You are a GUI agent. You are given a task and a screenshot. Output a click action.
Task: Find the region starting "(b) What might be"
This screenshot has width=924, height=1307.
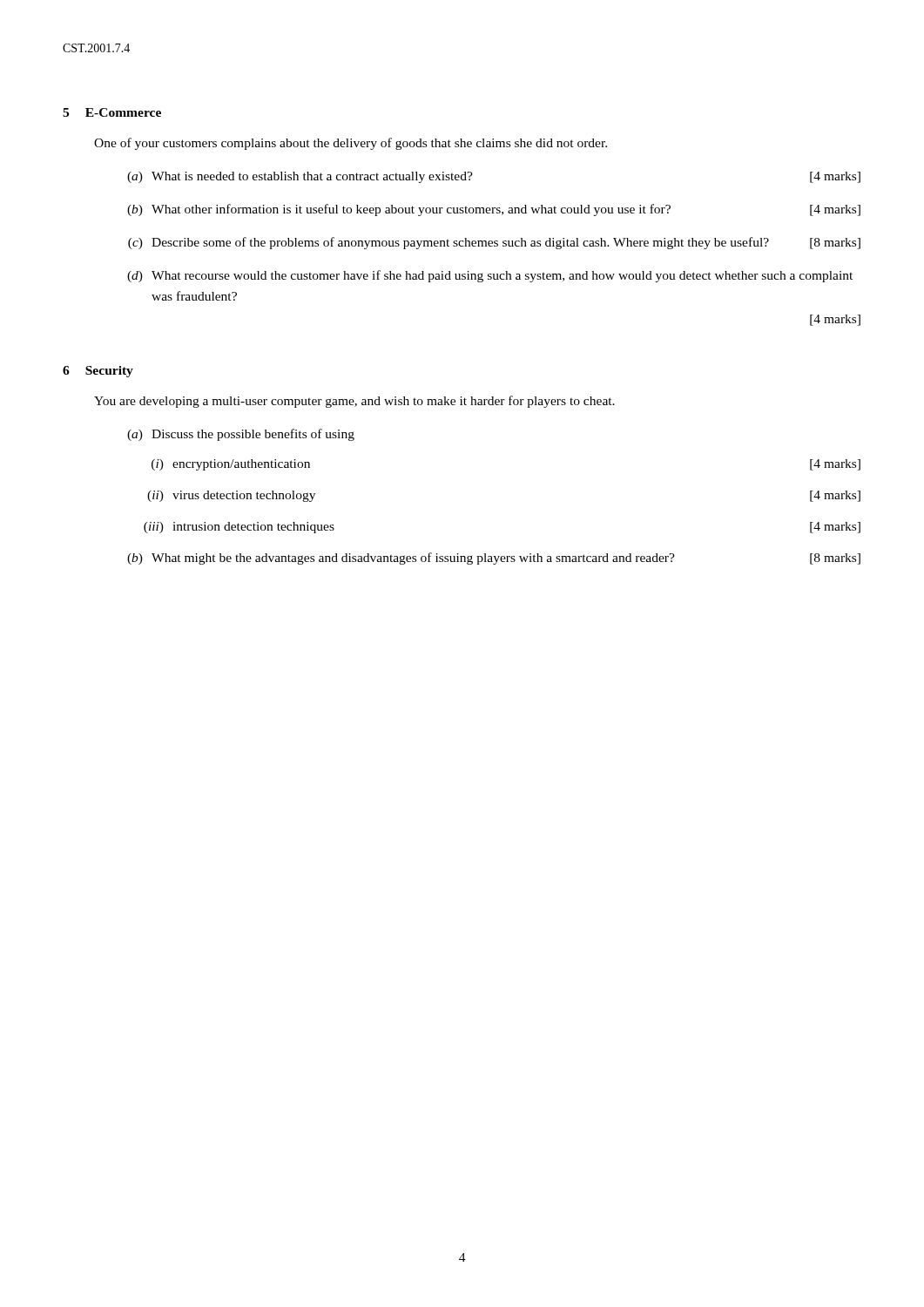(x=478, y=558)
